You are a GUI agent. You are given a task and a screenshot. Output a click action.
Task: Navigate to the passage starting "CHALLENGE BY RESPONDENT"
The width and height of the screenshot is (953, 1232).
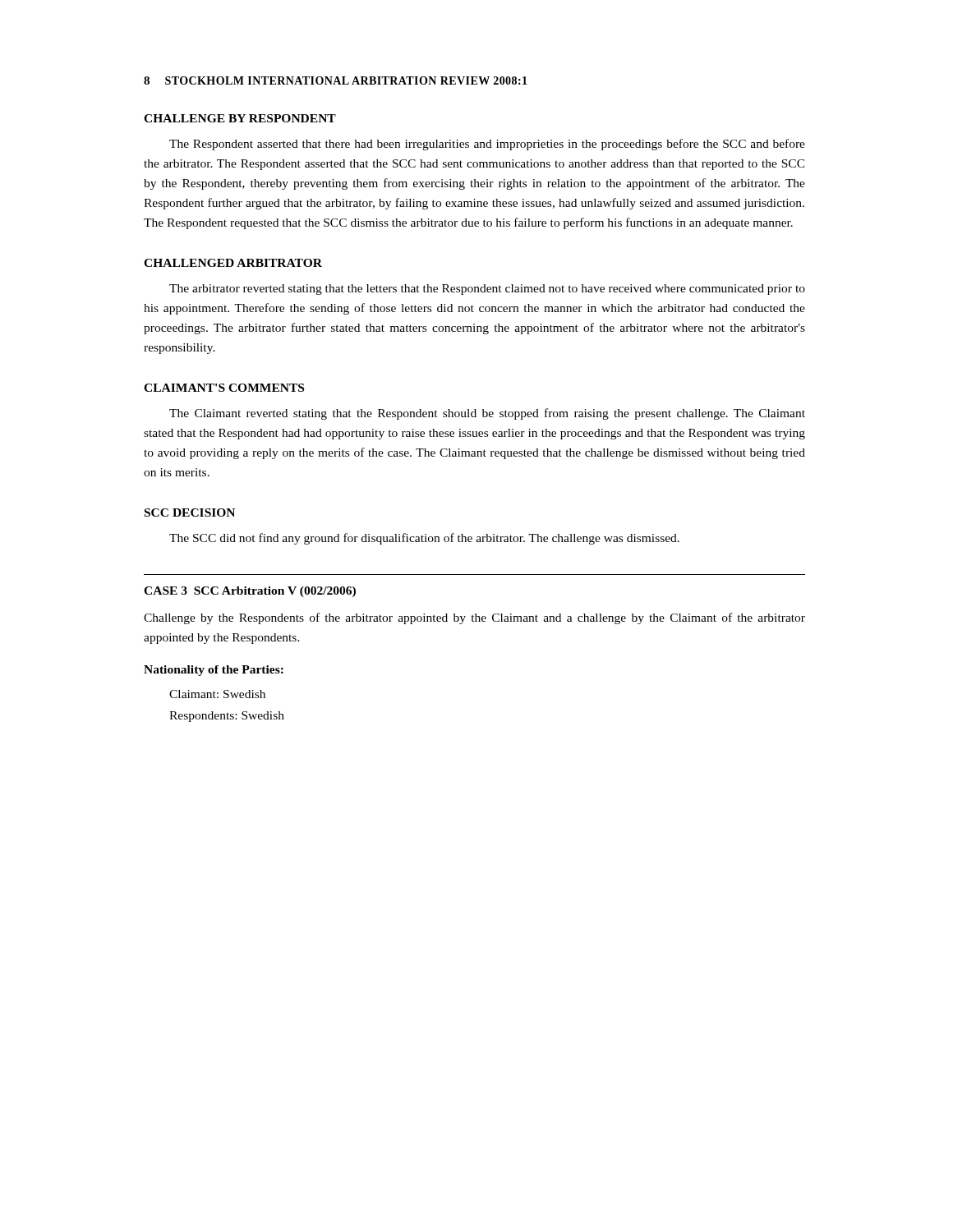240,118
